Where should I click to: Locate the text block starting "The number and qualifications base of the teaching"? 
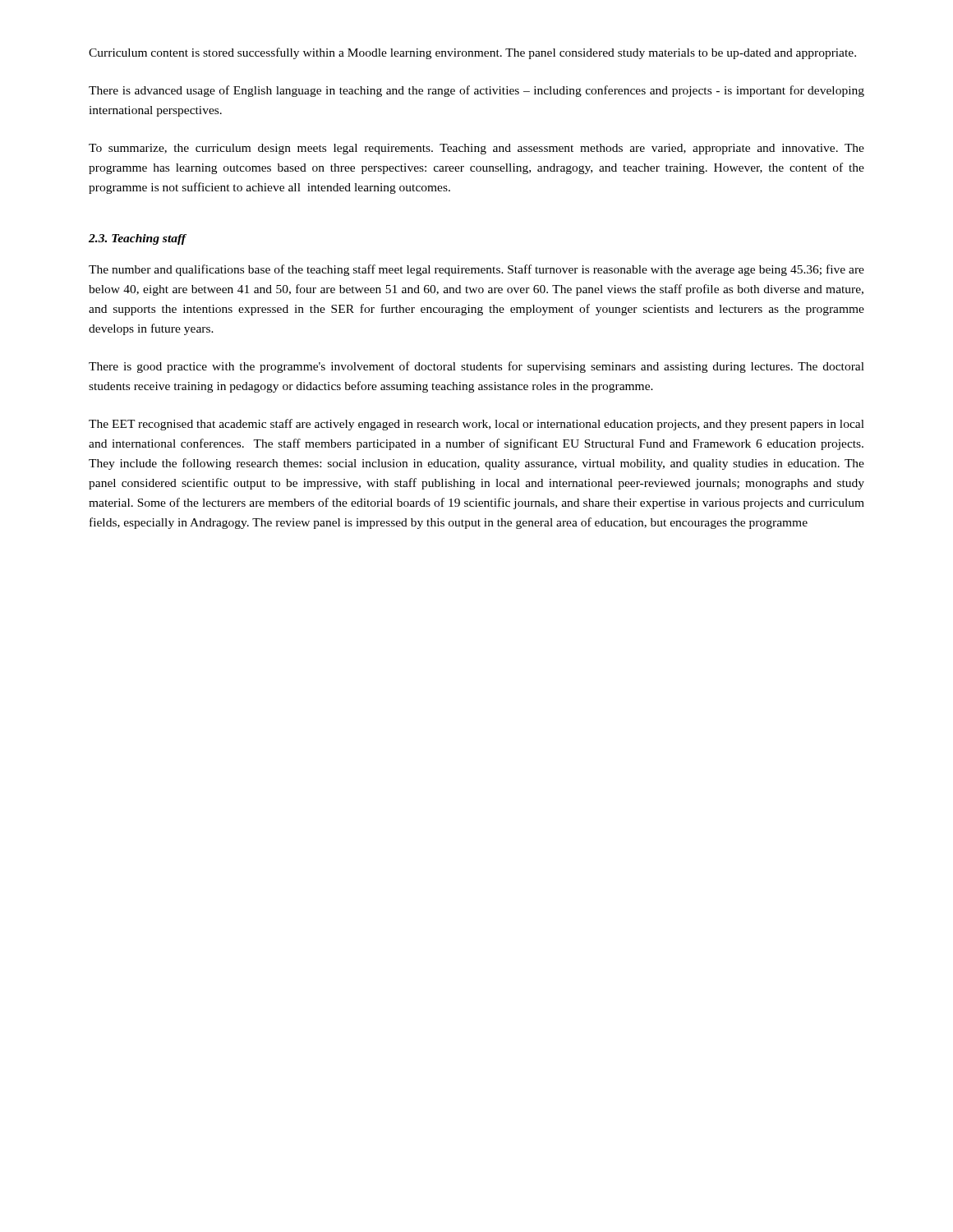(476, 299)
